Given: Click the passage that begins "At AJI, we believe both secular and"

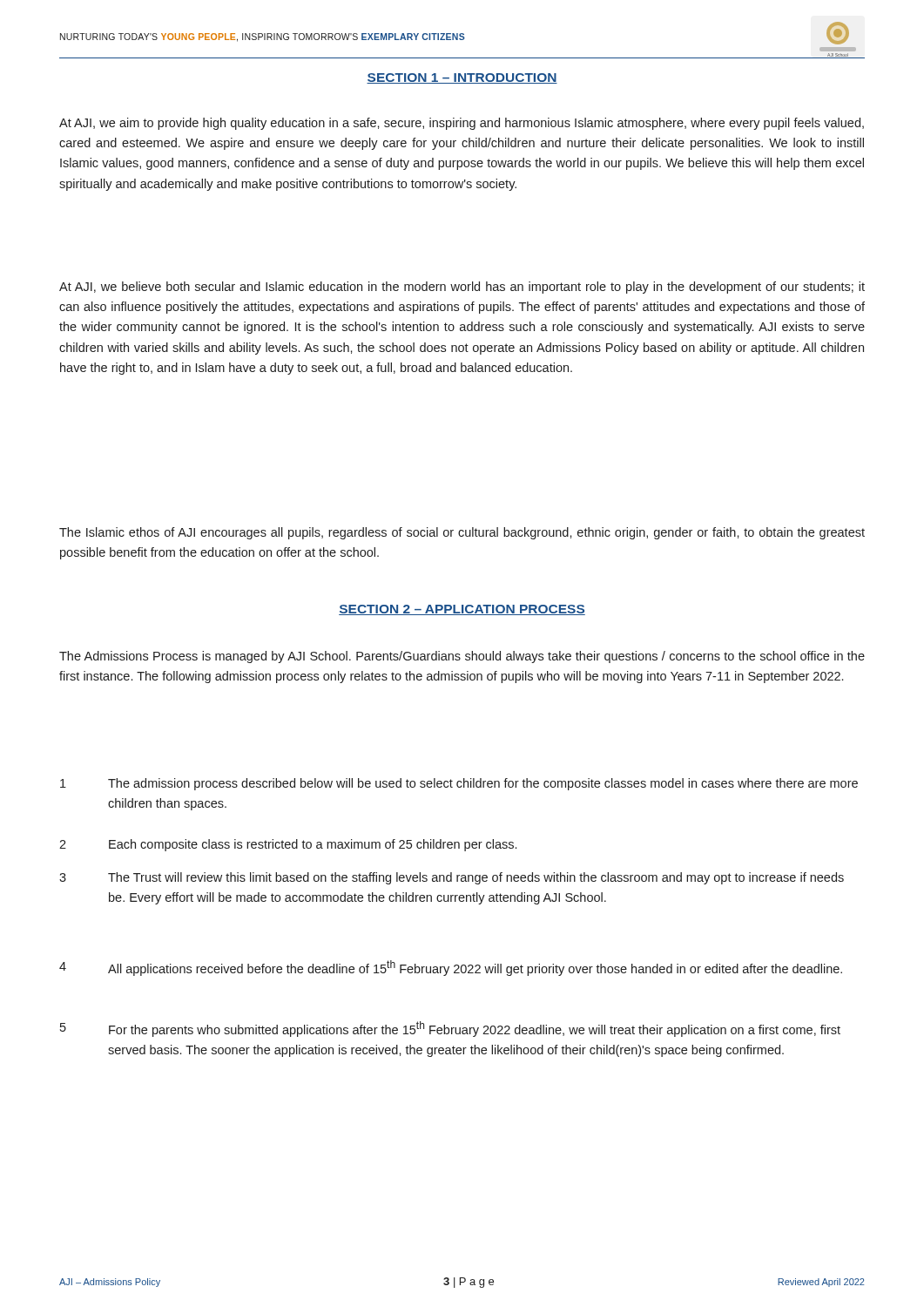Looking at the screenshot, I should [462, 328].
